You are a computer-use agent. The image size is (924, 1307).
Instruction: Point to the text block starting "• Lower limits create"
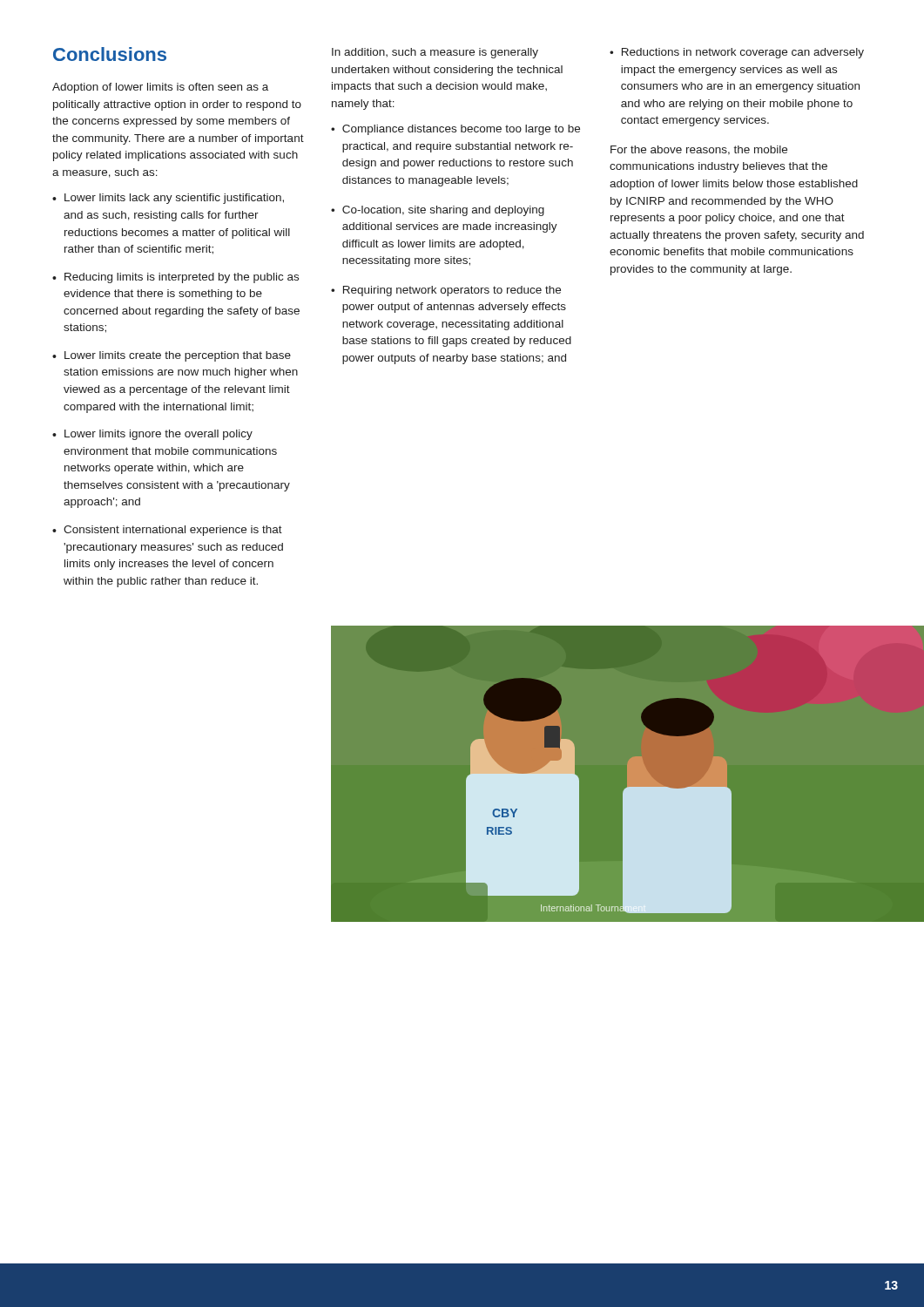click(179, 381)
